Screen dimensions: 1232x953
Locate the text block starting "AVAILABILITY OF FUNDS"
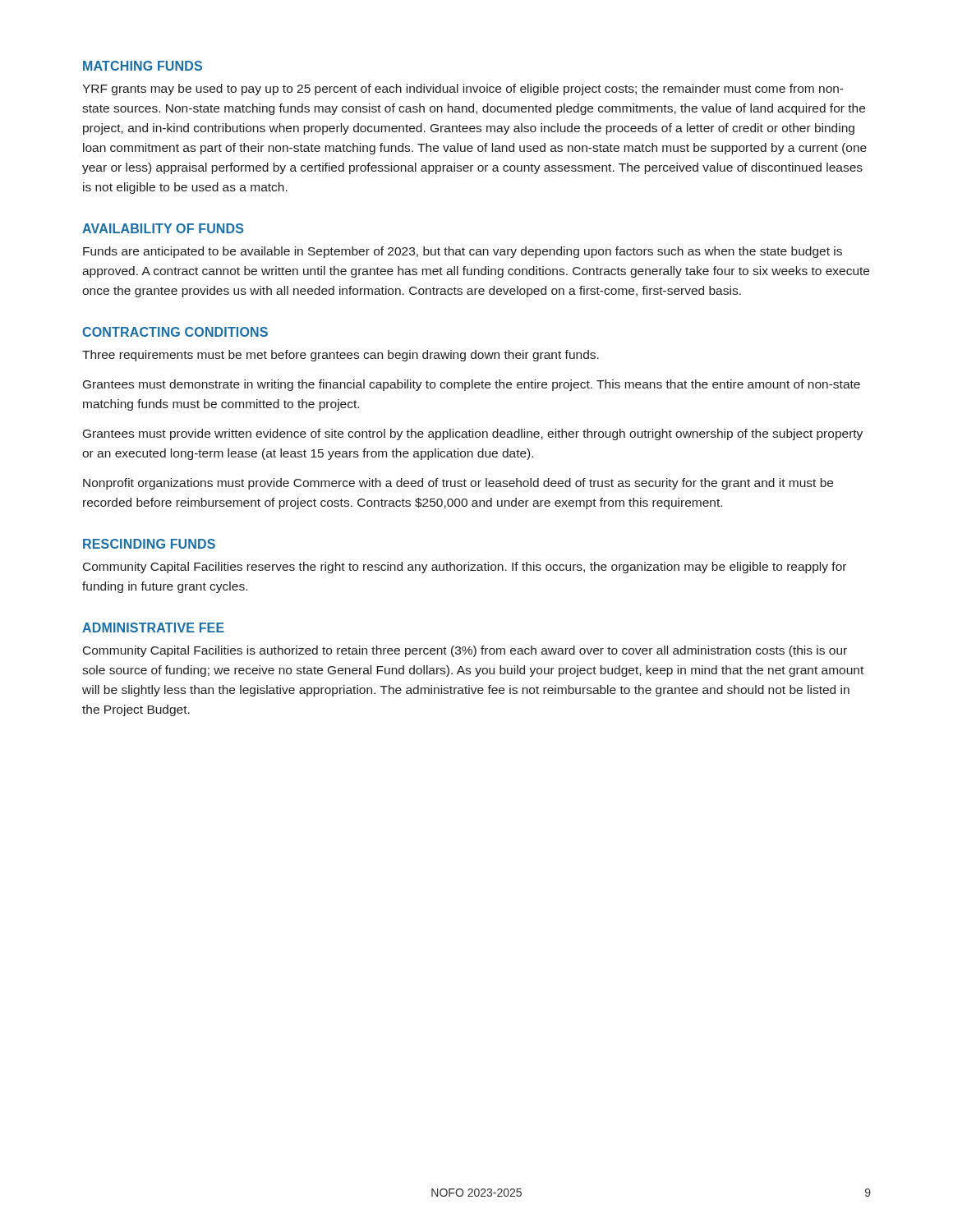163,229
